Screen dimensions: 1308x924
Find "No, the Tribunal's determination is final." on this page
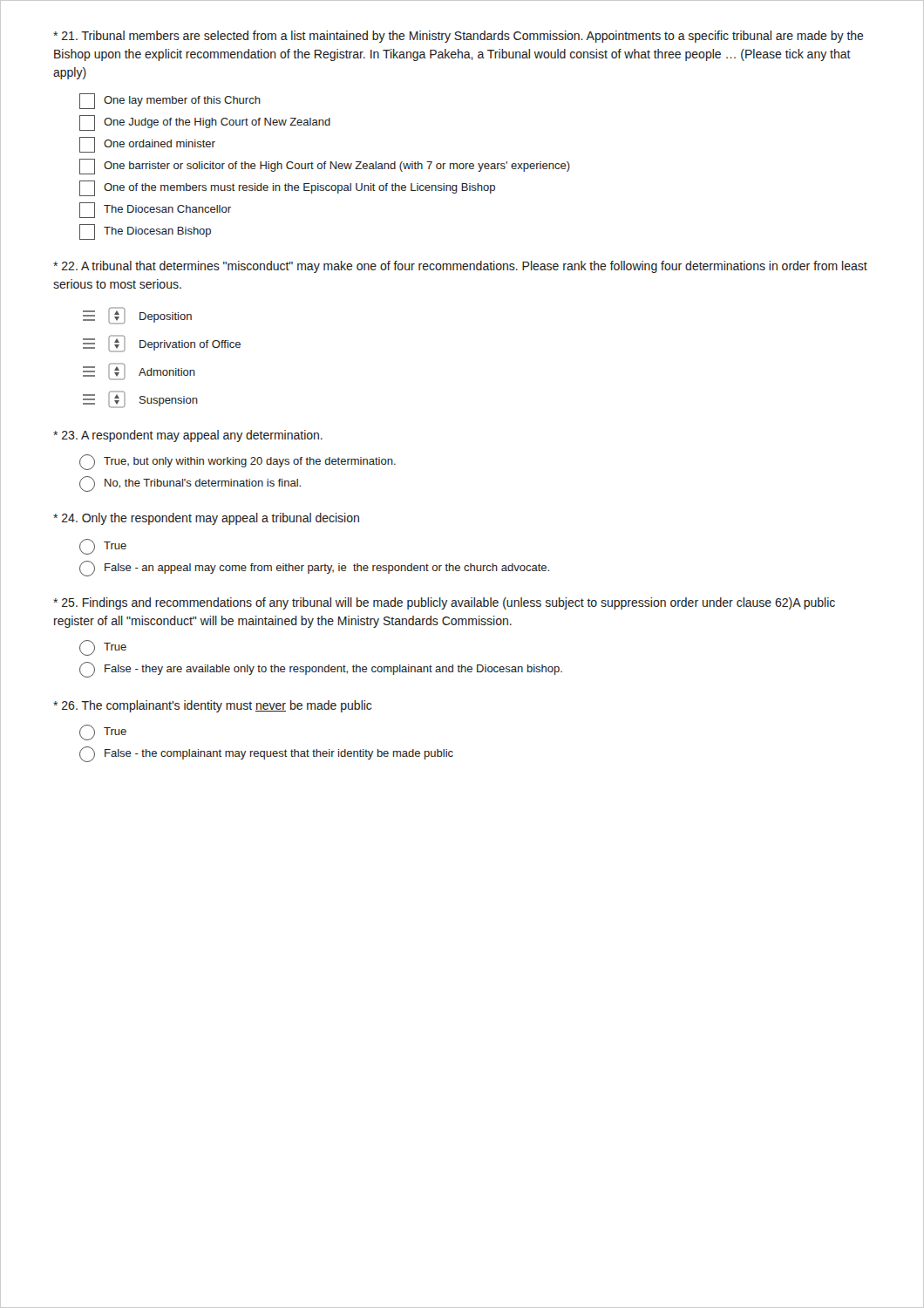click(191, 484)
